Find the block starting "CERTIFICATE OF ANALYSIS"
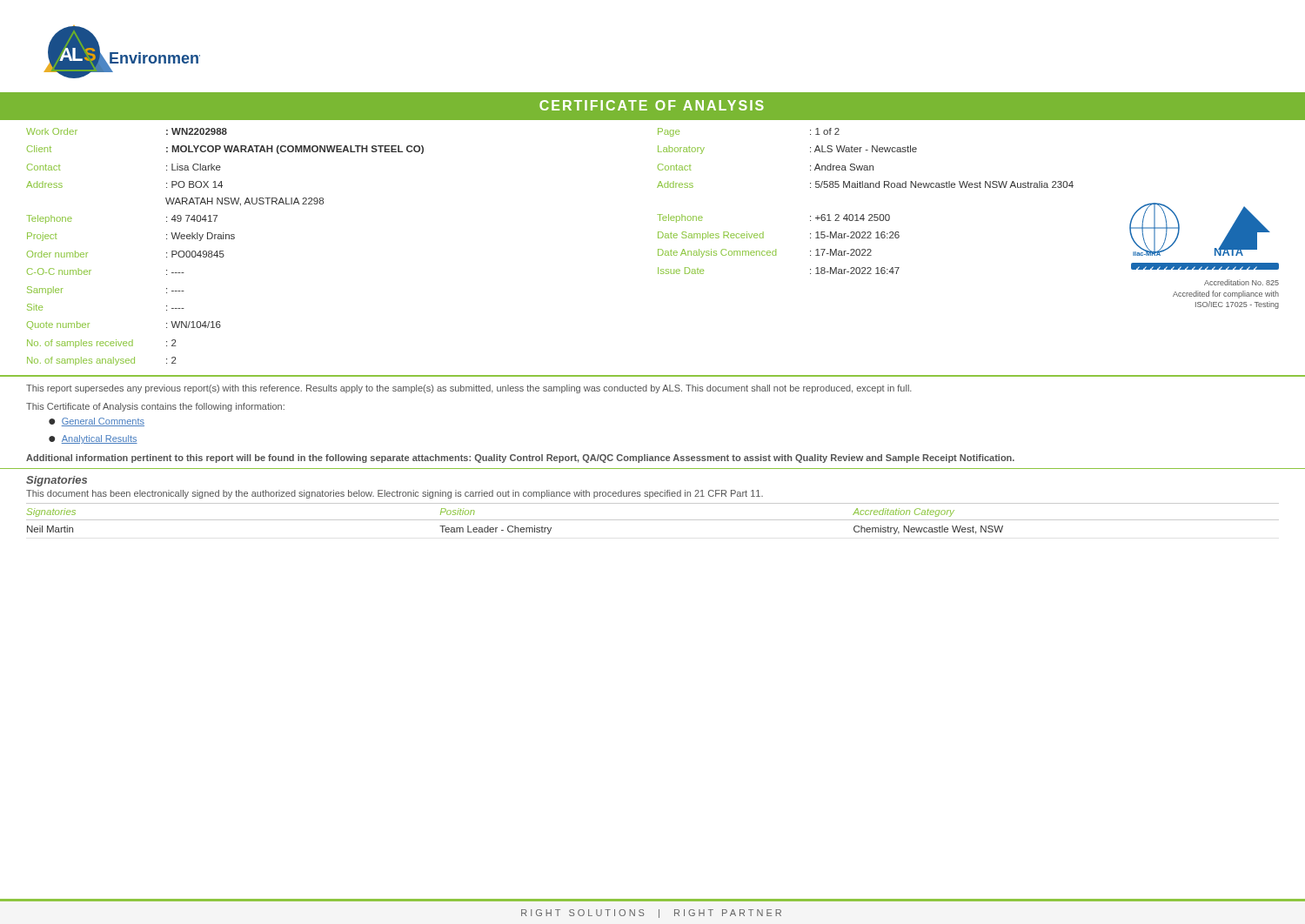This screenshot has height=924, width=1305. [x=652, y=106]
